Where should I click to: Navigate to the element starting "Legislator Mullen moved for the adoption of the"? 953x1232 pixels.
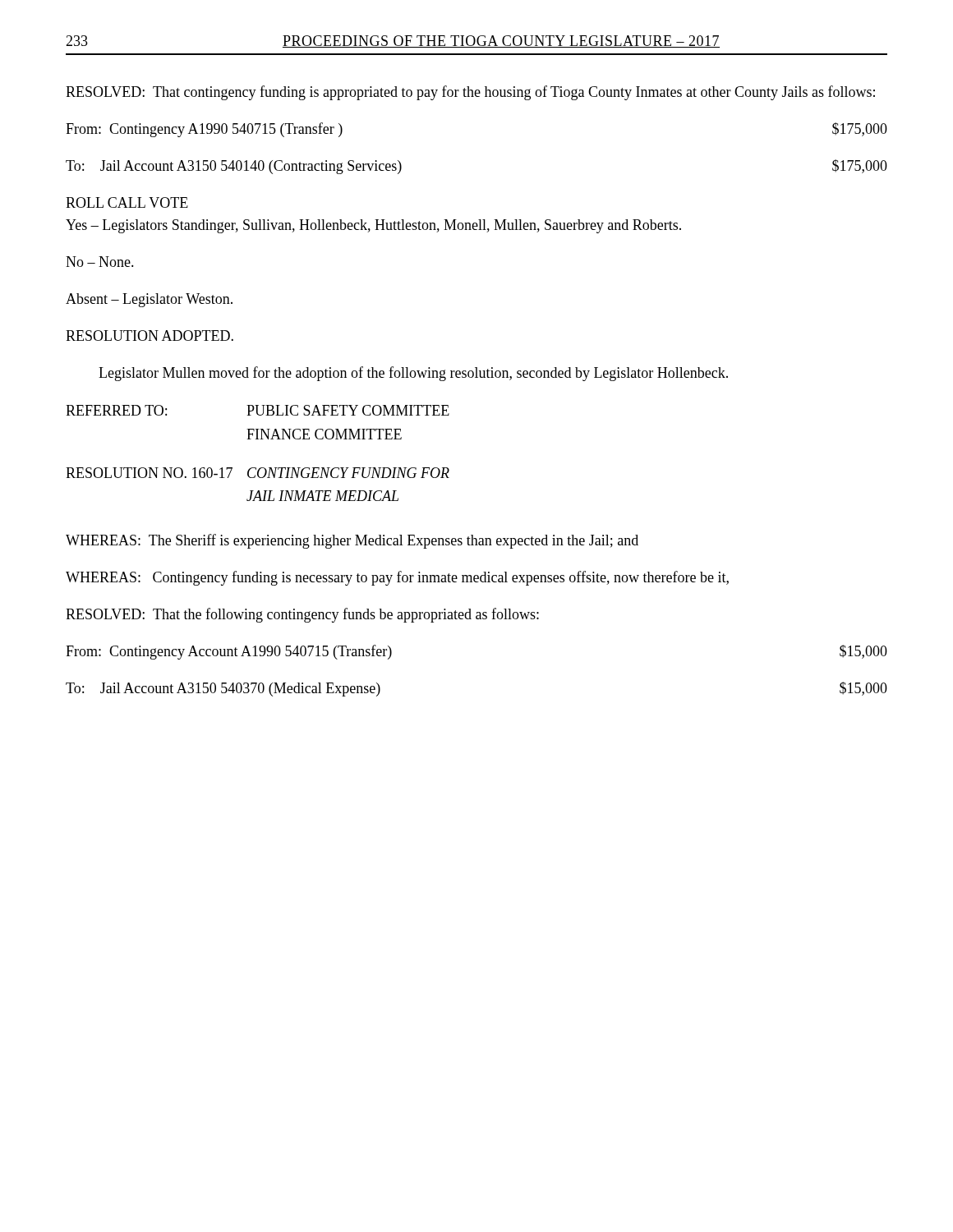414,373
